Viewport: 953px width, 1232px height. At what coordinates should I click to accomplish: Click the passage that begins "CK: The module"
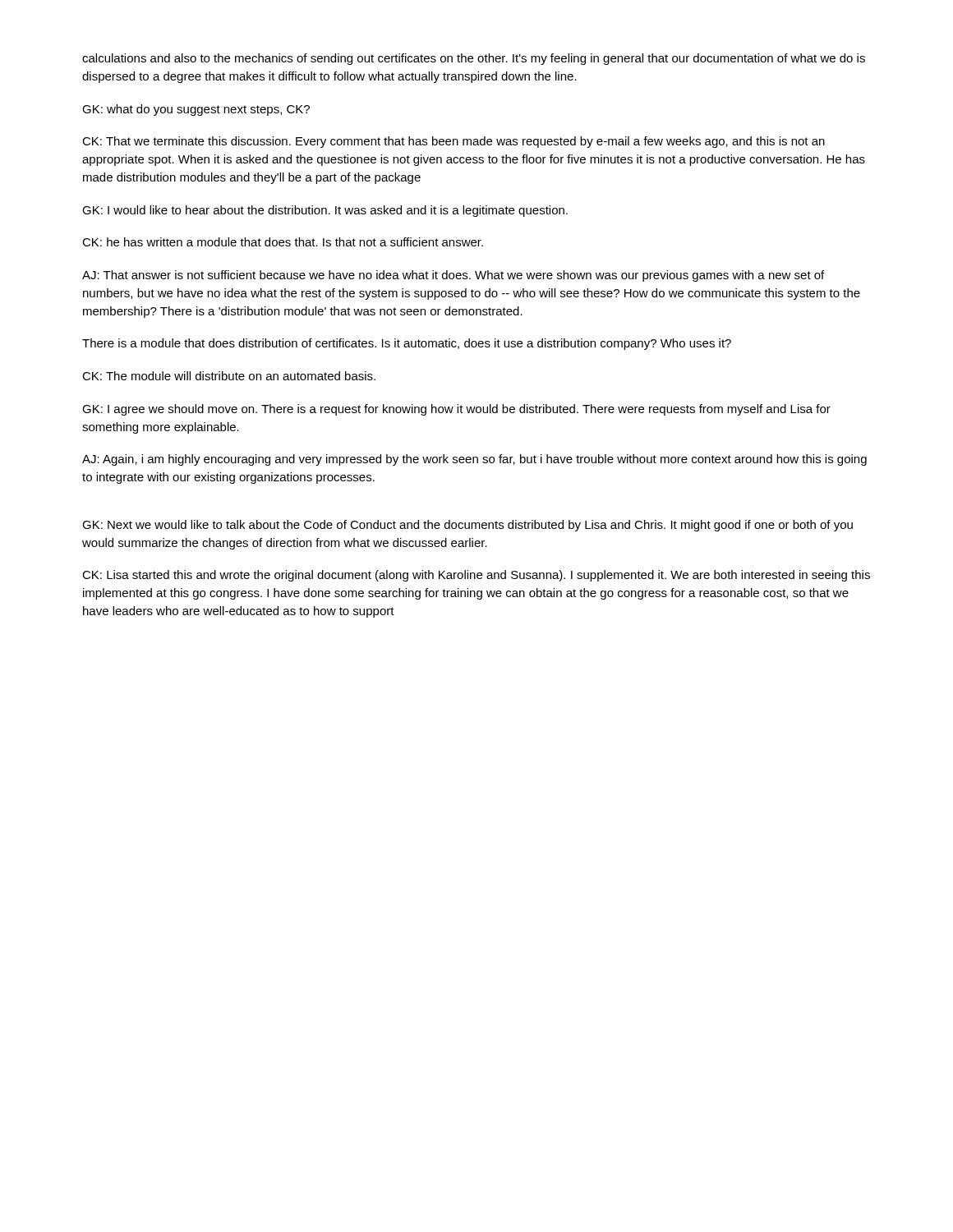pos(229,376)
